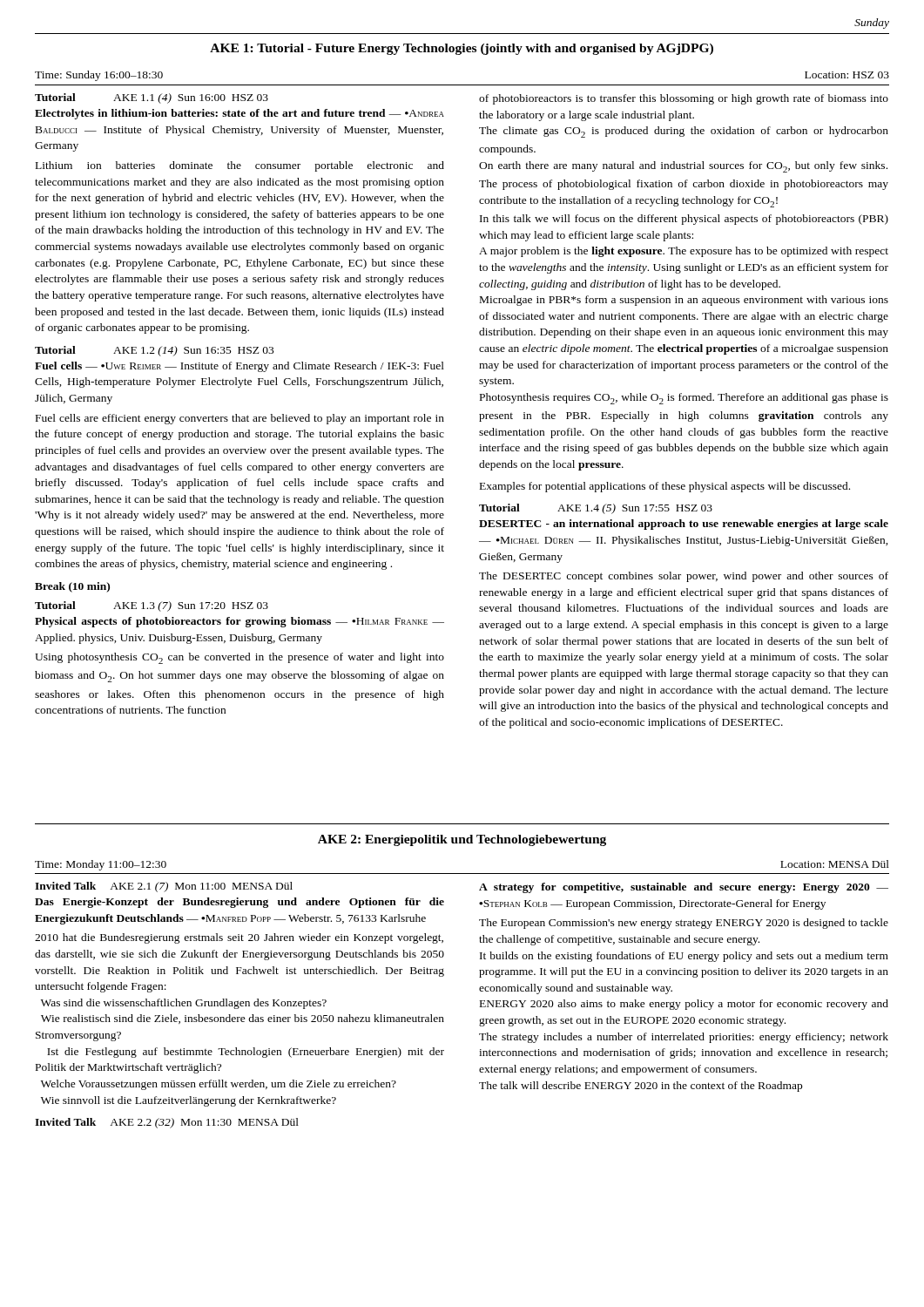Locate the text block starting "Time: Monday 11:00–12:30"
Viewport: 924px width, 1307px height.
point(101,864)
